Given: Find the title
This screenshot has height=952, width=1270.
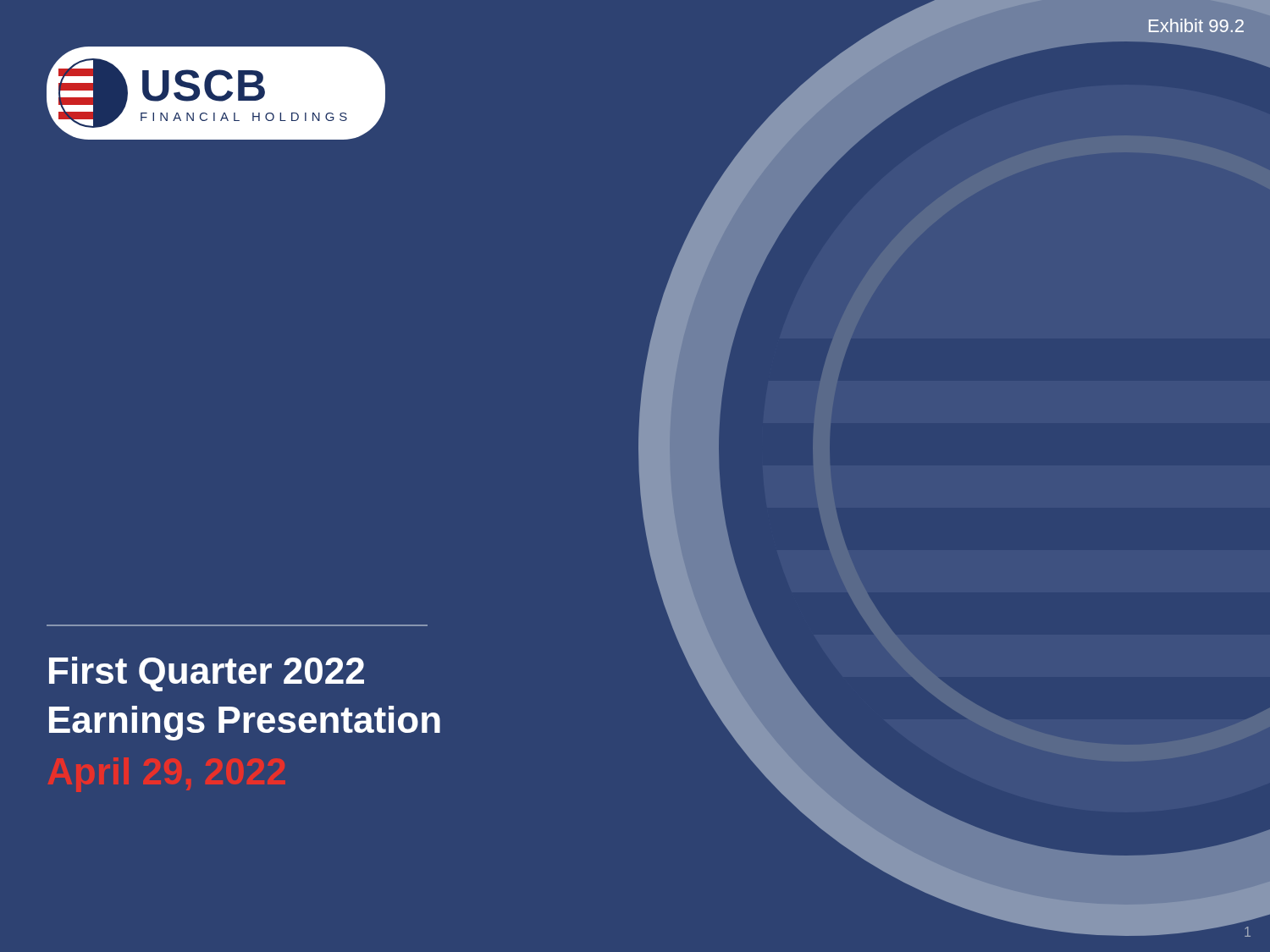Looking at the screenshot, I should 244,710.
